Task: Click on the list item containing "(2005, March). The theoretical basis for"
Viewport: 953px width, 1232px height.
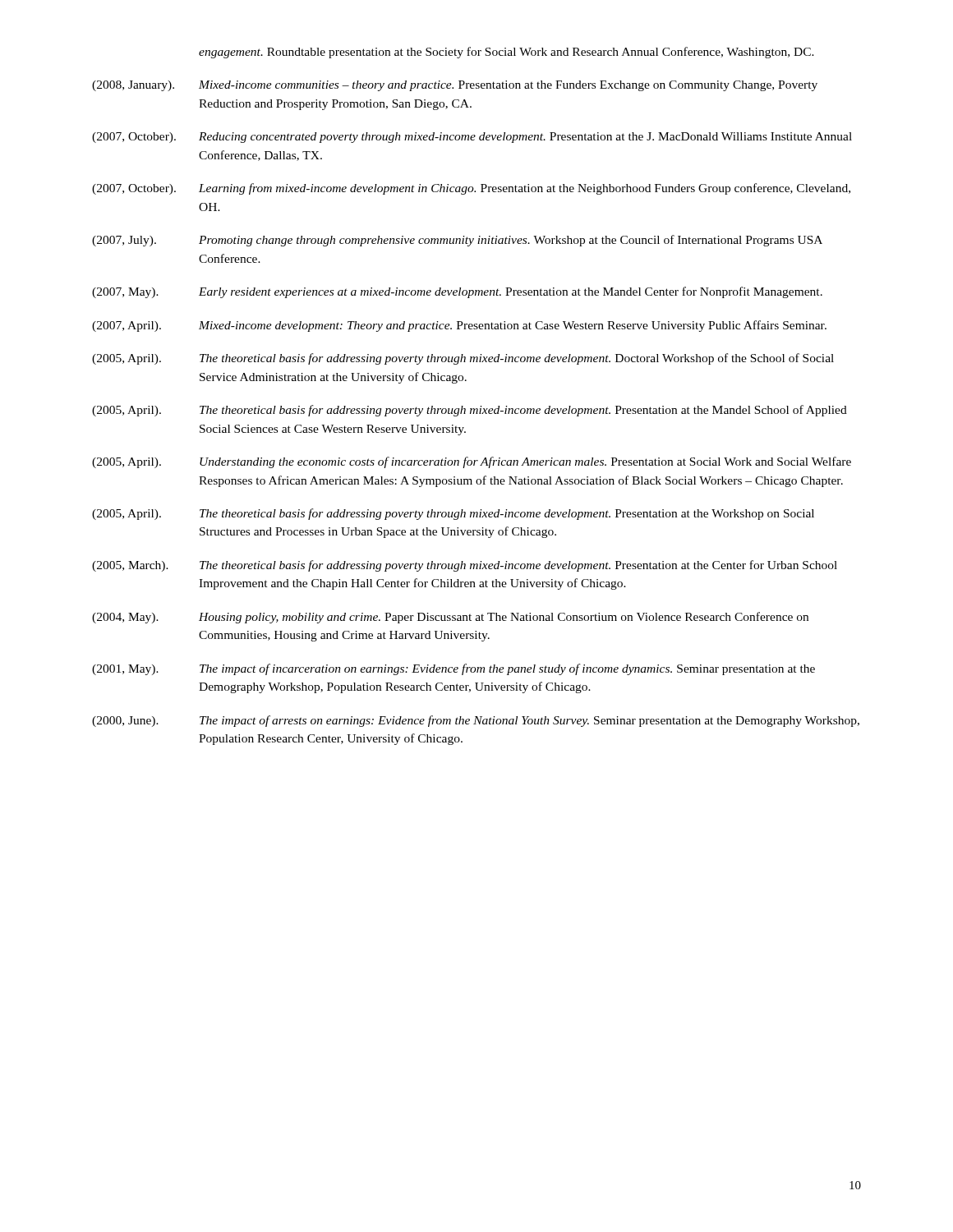Action: [476, 574]
